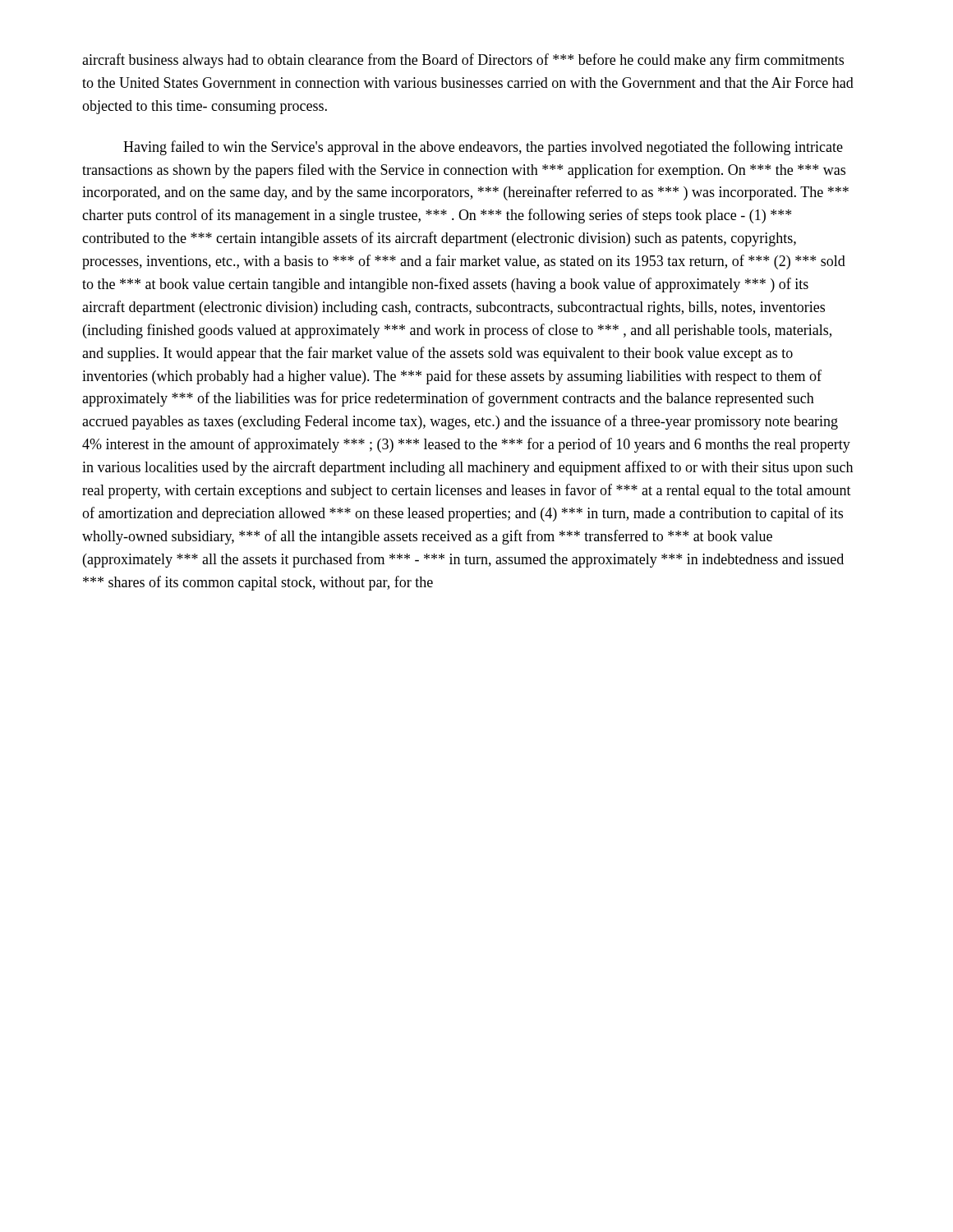Image resolution: width=953 pixels, height=1232 pixels.
Task: Find the block on this page that starts "Having failed to win the Service's approval in"
Action: (468, 364)
